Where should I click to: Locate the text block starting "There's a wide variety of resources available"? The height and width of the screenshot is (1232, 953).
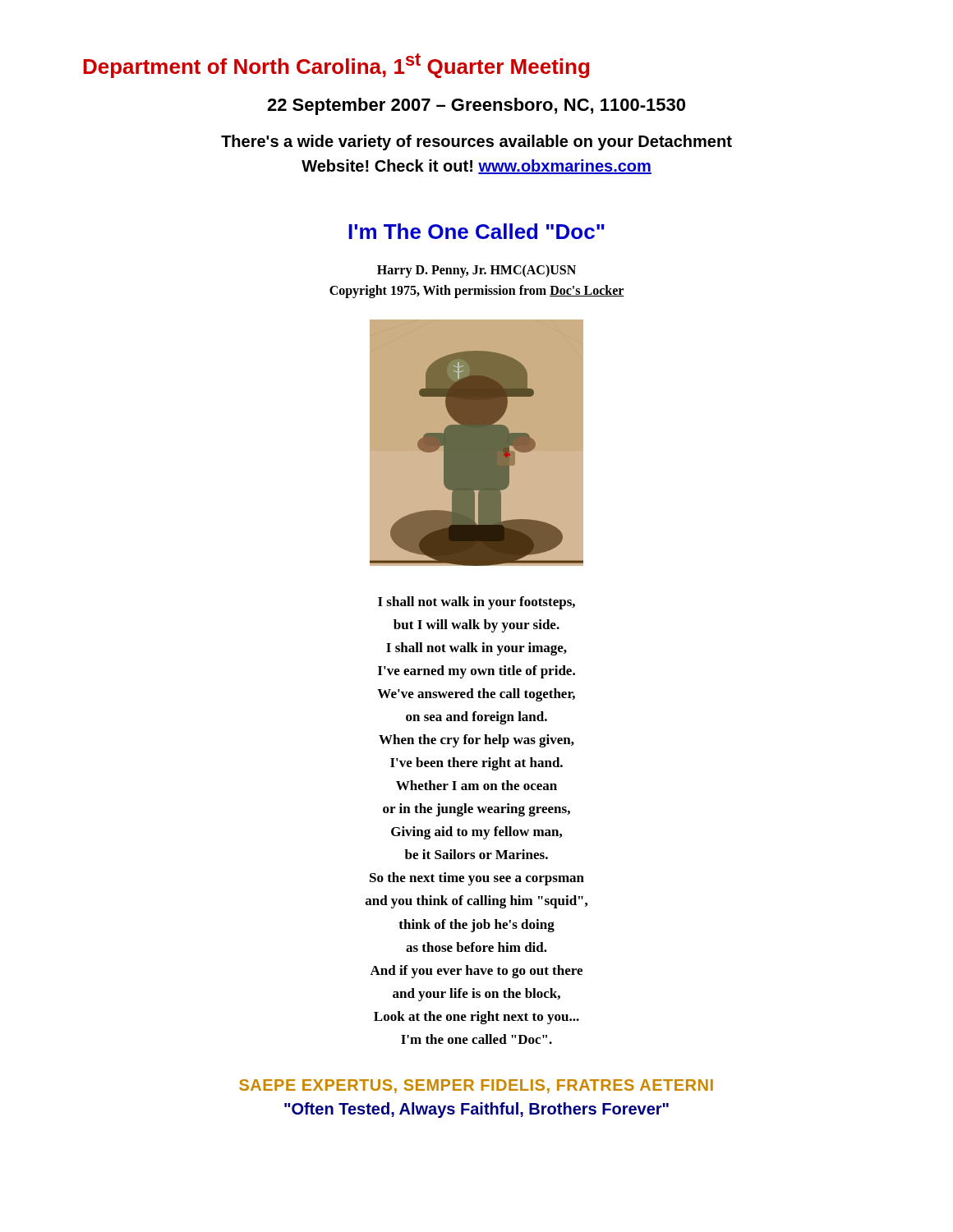(x=476, y=153)
